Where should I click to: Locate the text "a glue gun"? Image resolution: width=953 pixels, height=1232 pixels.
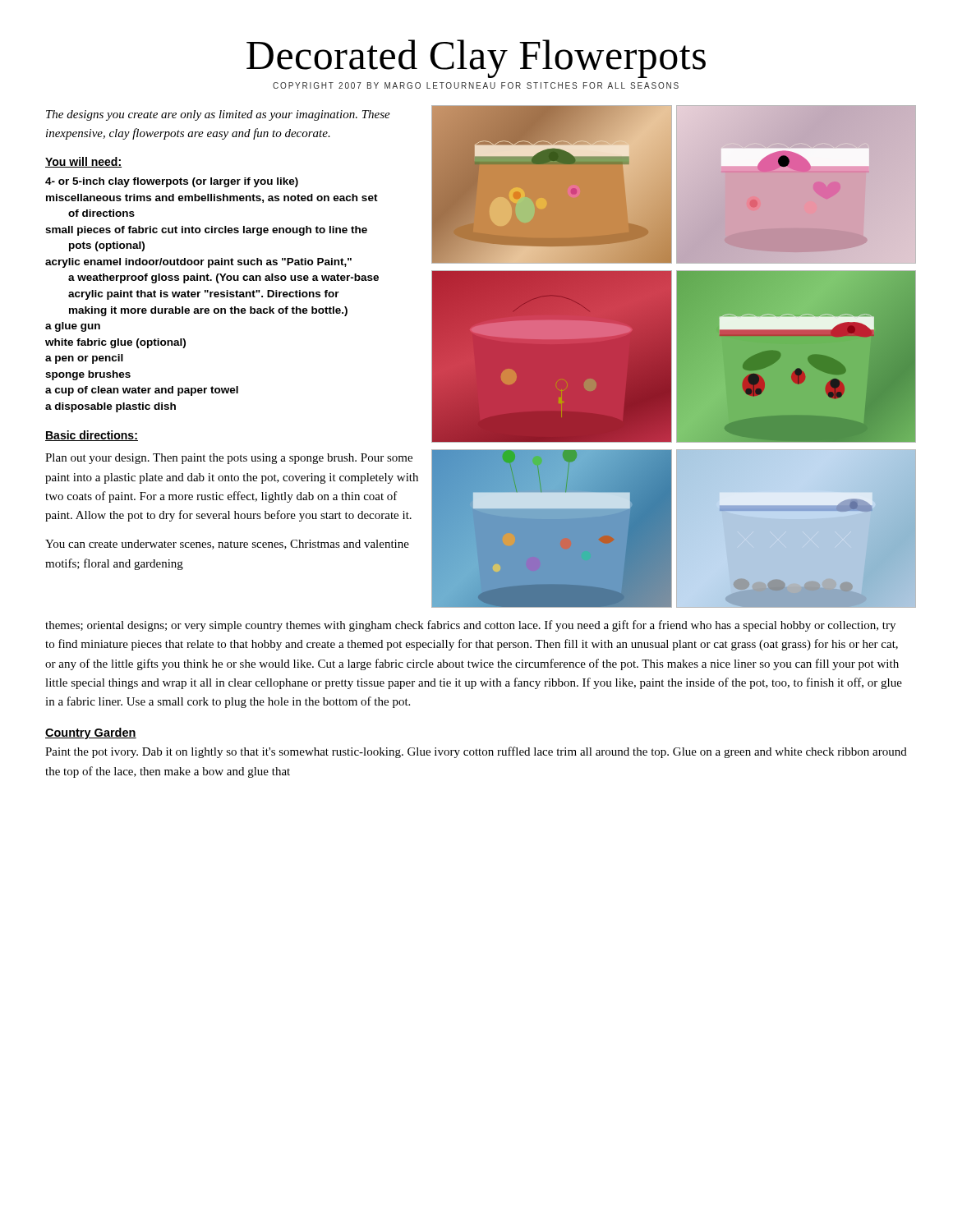(x=73, y=326)
